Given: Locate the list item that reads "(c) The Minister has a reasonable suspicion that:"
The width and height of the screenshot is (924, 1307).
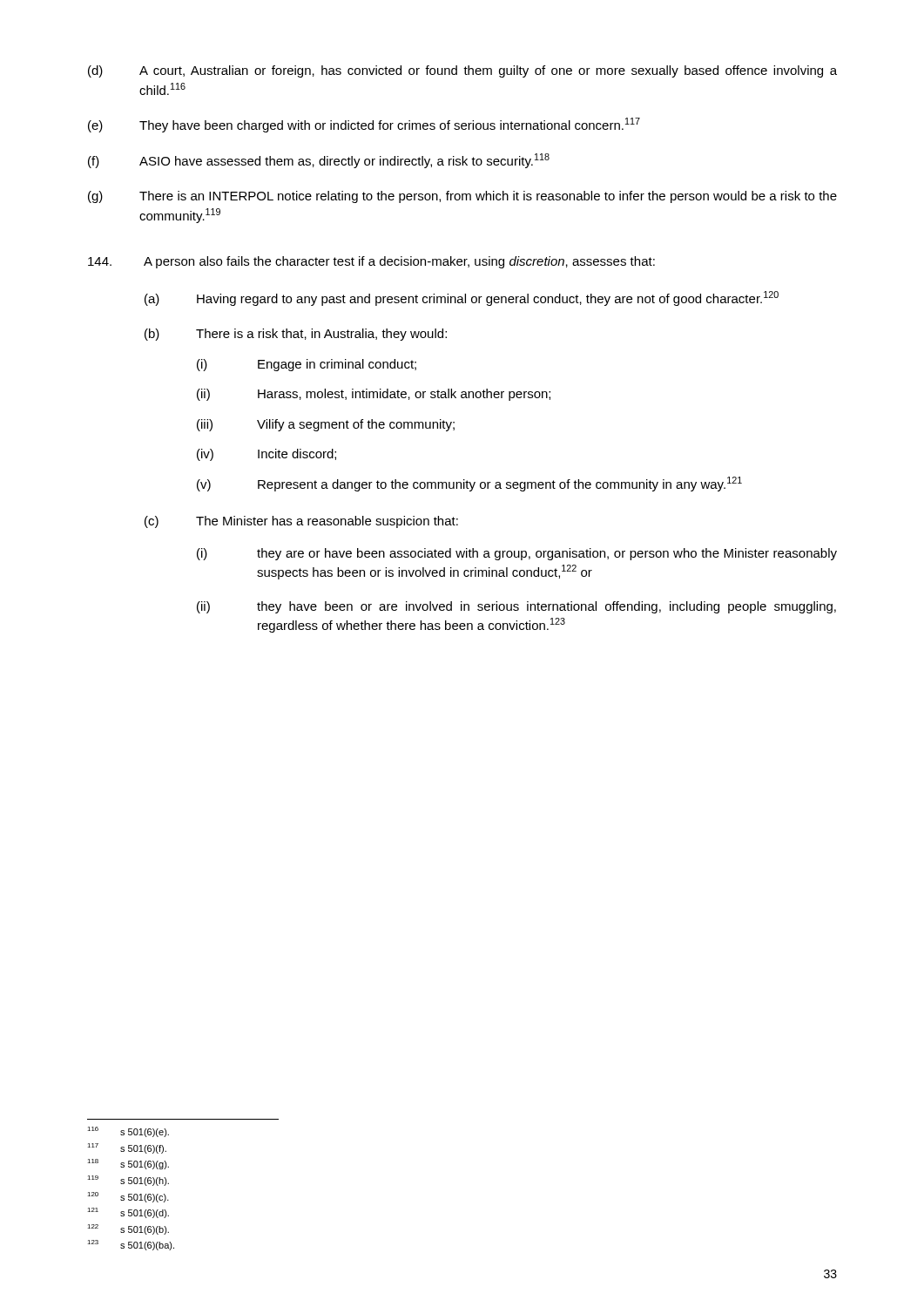Looking at the screenshot, I should (301, 522).
